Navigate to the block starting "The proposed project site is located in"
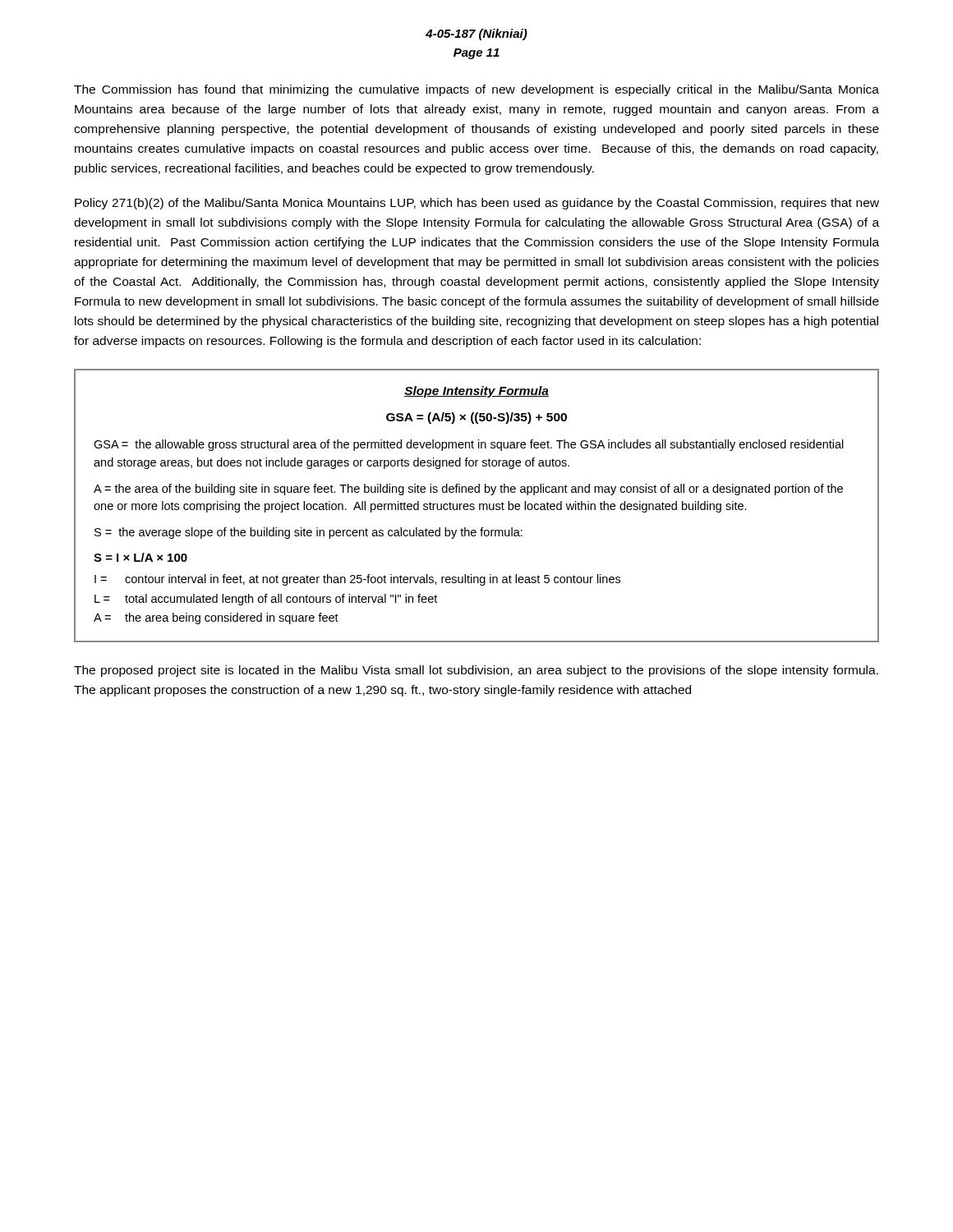Image resolution: width=953 pixels, height=1232 pixels. [x=476, y=680]
